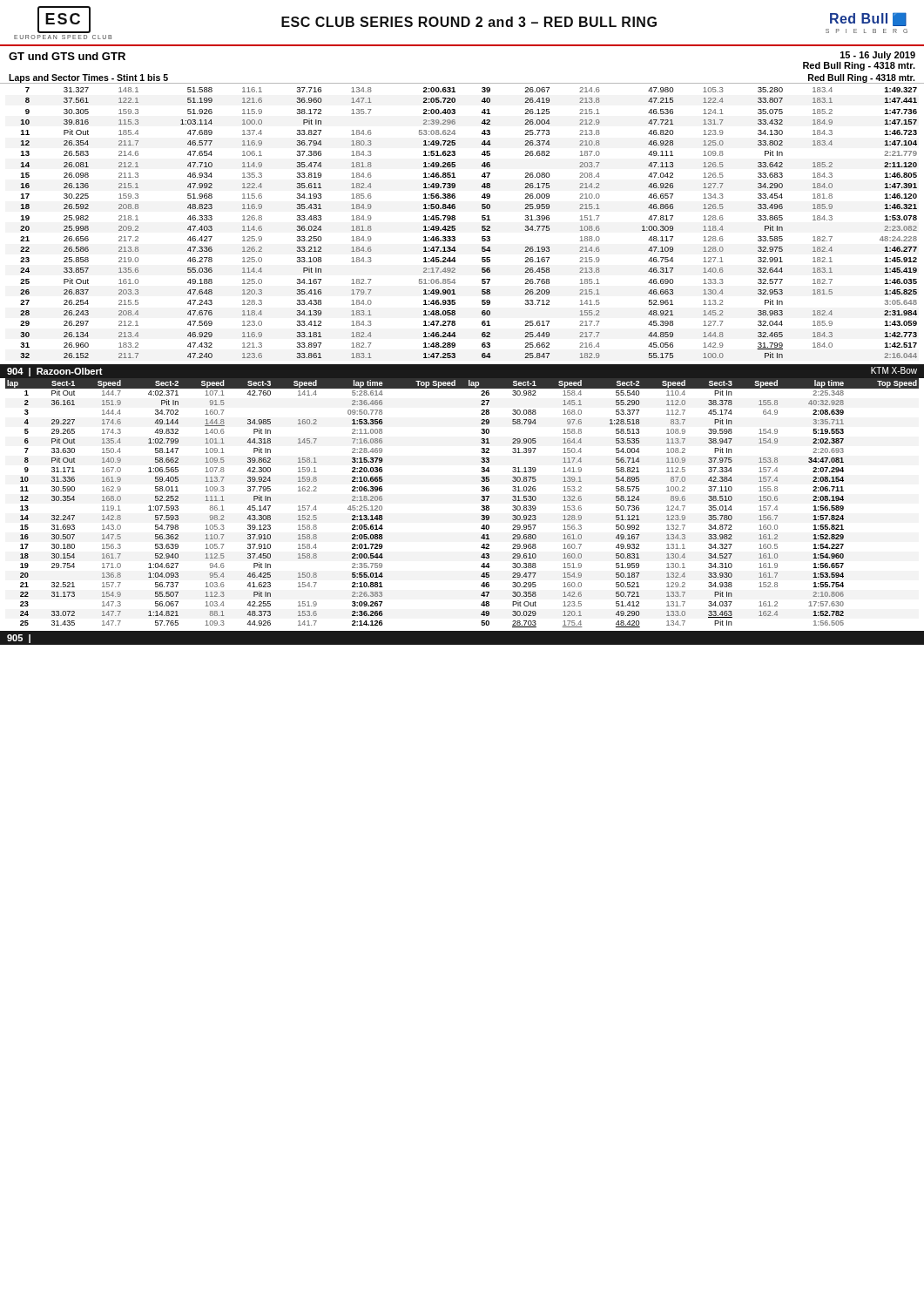Locate the block starting "904 | Razoon-Olbert KTM X-Bow"
The width and height of the screenshot is (924, 1307).
tap(462, 371)
